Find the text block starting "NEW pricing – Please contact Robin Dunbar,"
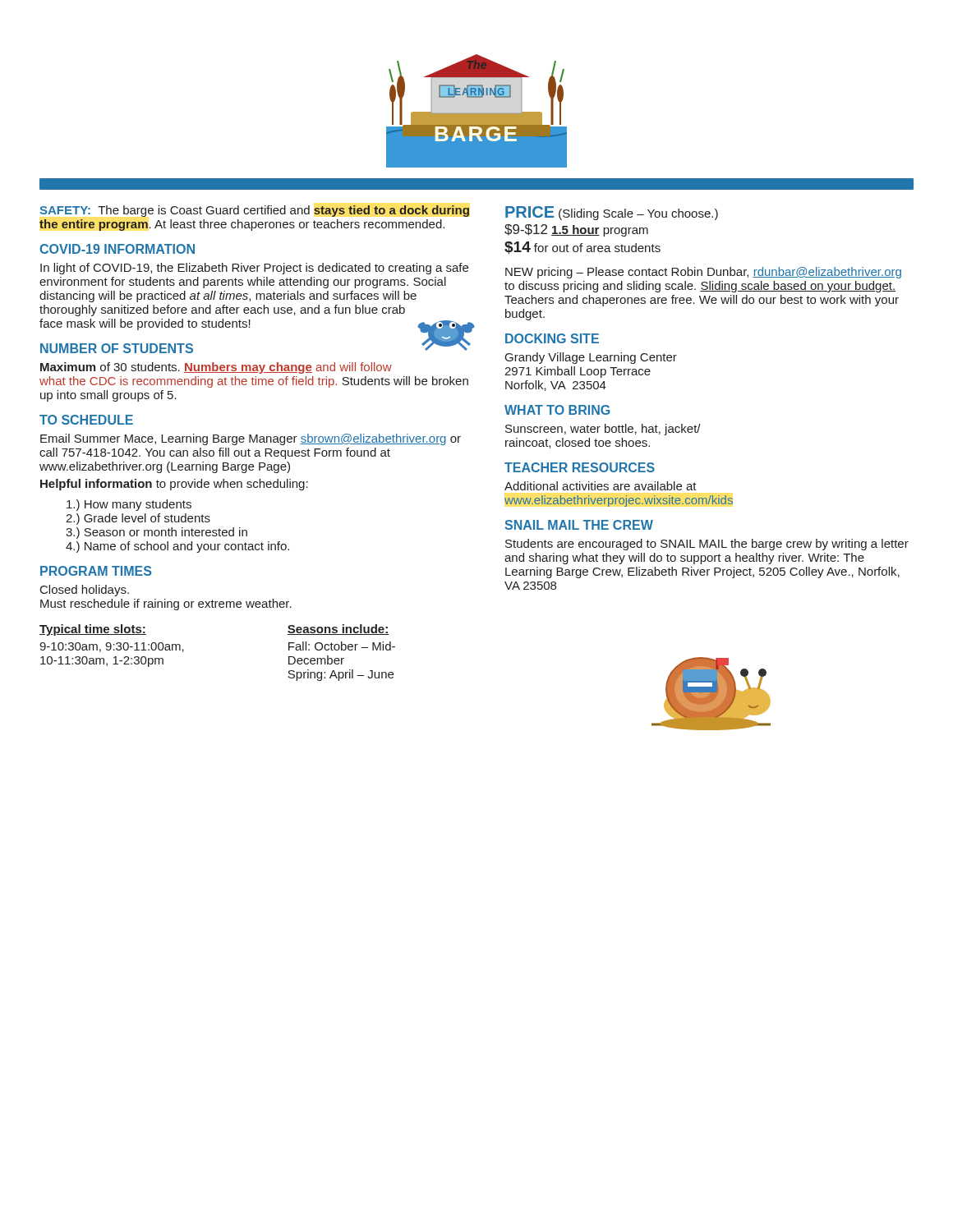Screen dimensions: 1232x953 703,292
